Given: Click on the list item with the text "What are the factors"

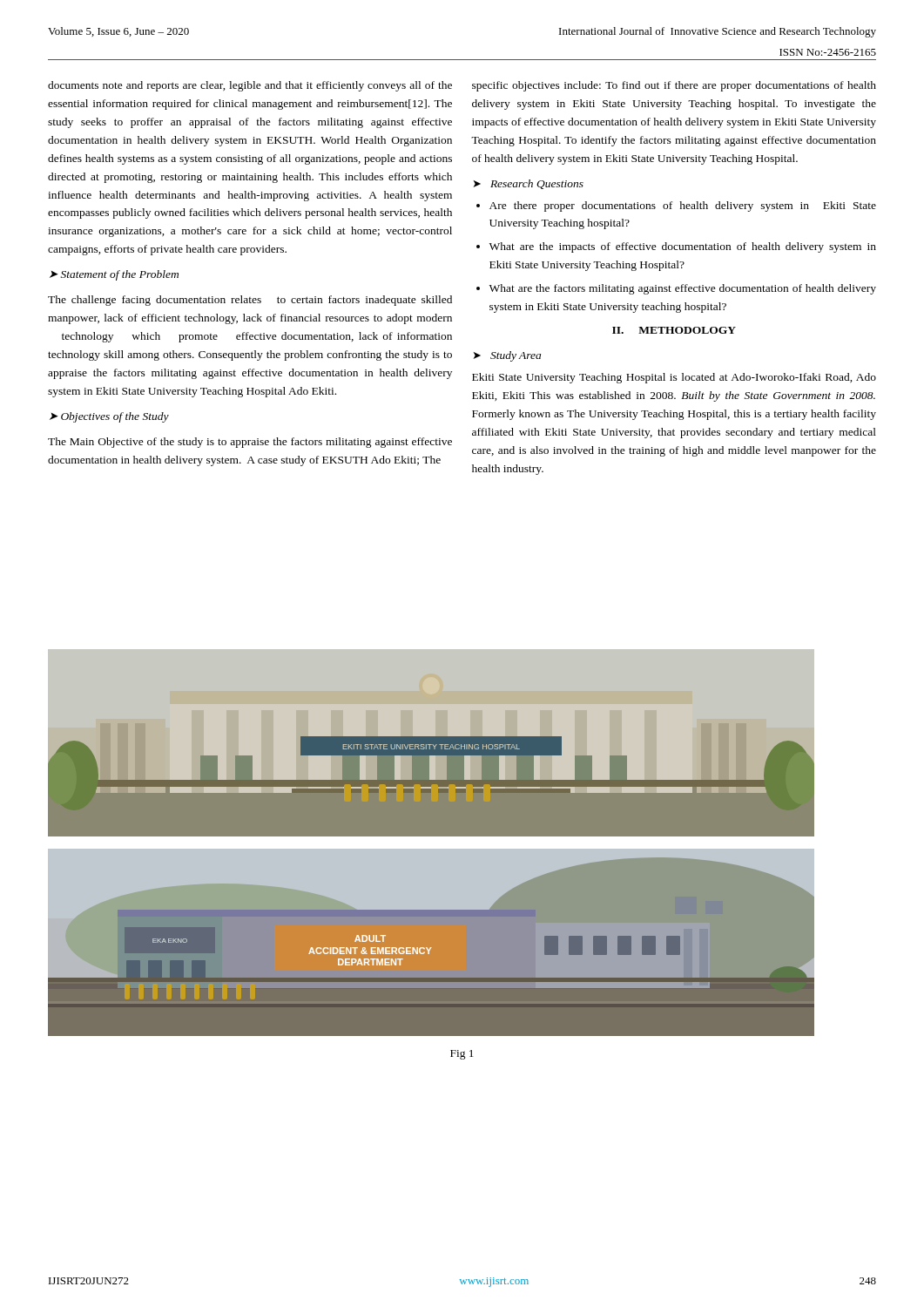Looking at the screenshot, I should coord(674,298).
